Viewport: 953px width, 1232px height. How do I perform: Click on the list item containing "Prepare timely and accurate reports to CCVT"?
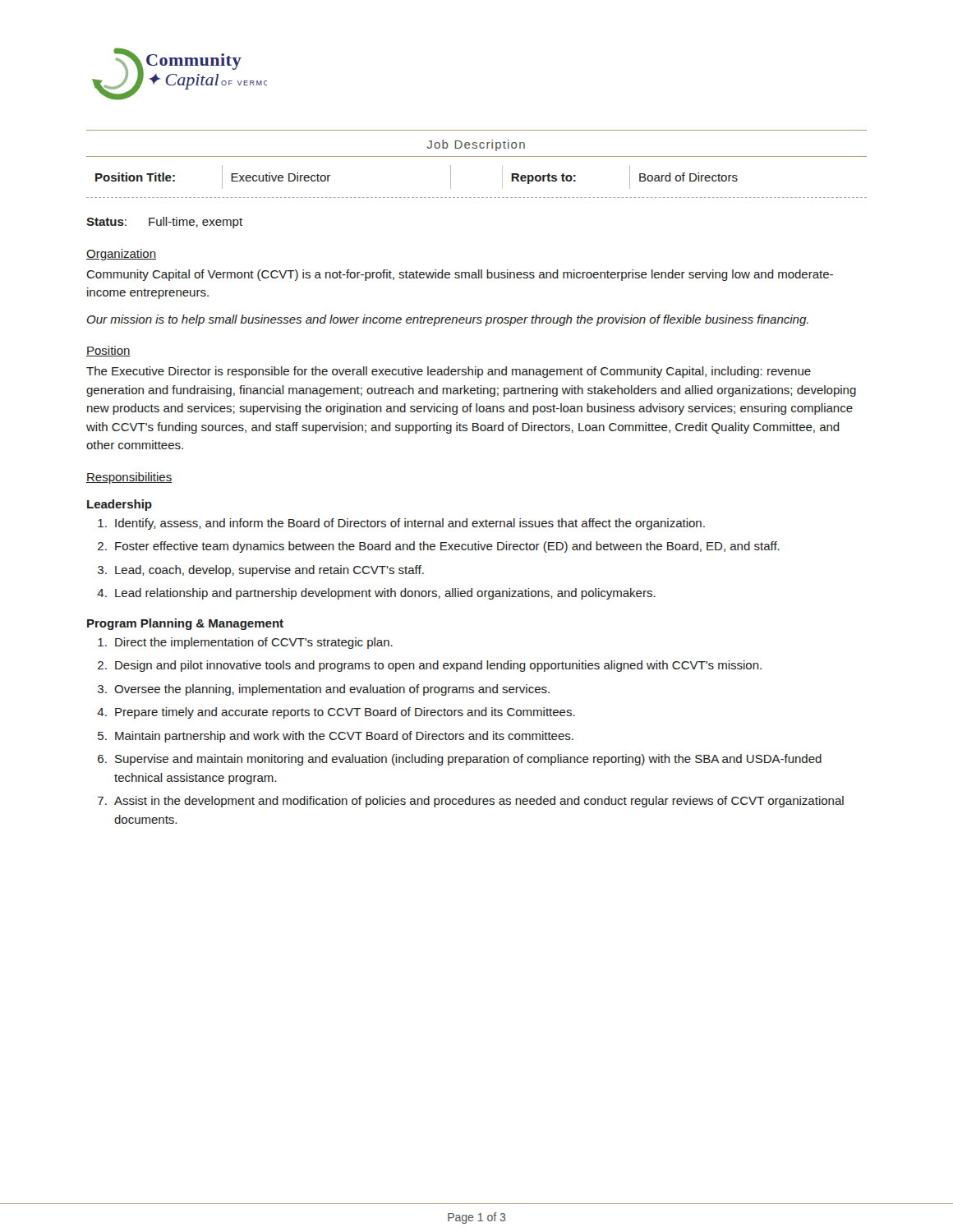(x=345, y=712)
